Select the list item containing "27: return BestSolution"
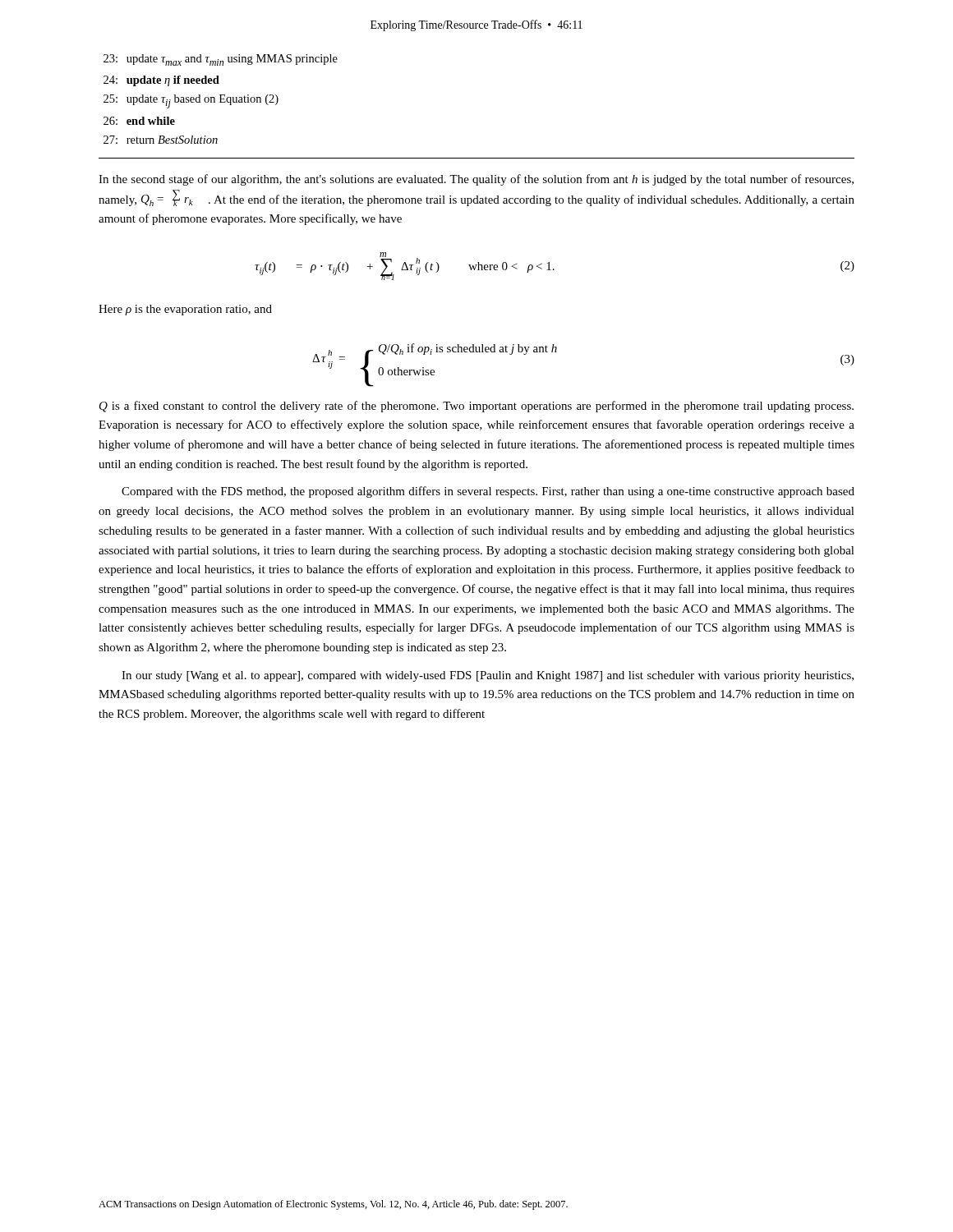Image resolution: width=953 pixels, height=1232 pixels. click(161, 140)
